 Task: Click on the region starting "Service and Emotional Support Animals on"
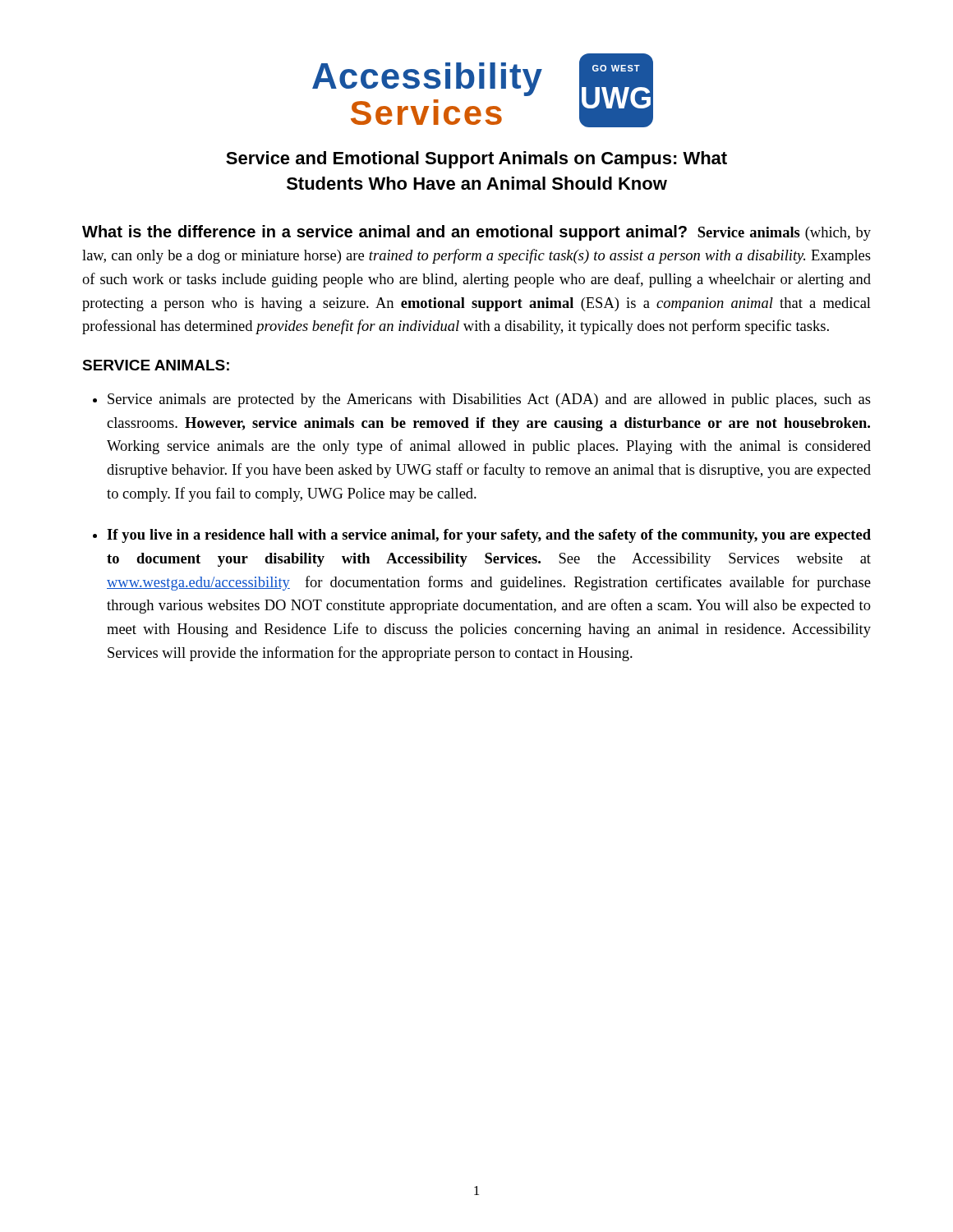point(476,171)
